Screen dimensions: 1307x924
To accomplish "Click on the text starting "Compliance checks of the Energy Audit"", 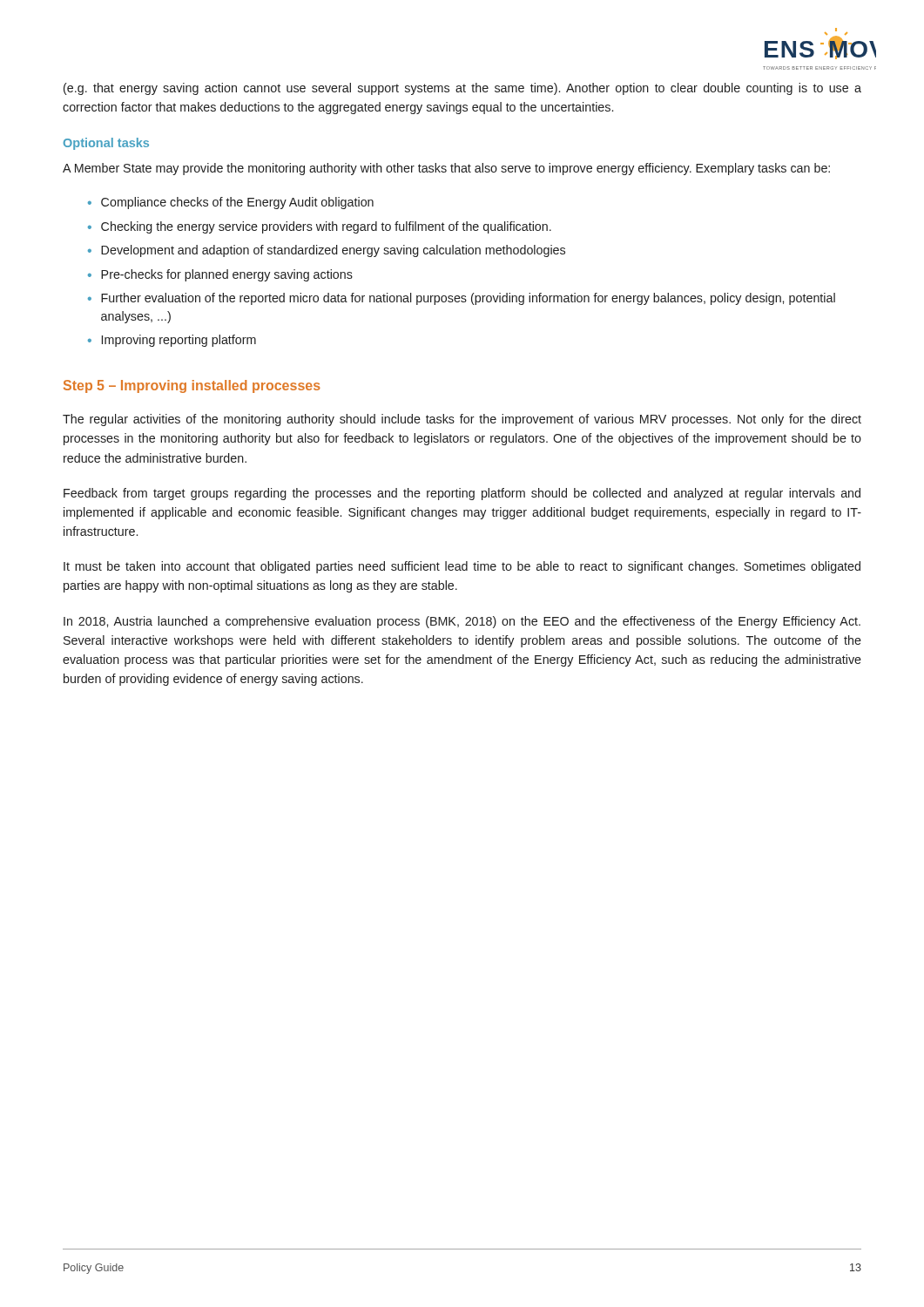I will 237,203.
